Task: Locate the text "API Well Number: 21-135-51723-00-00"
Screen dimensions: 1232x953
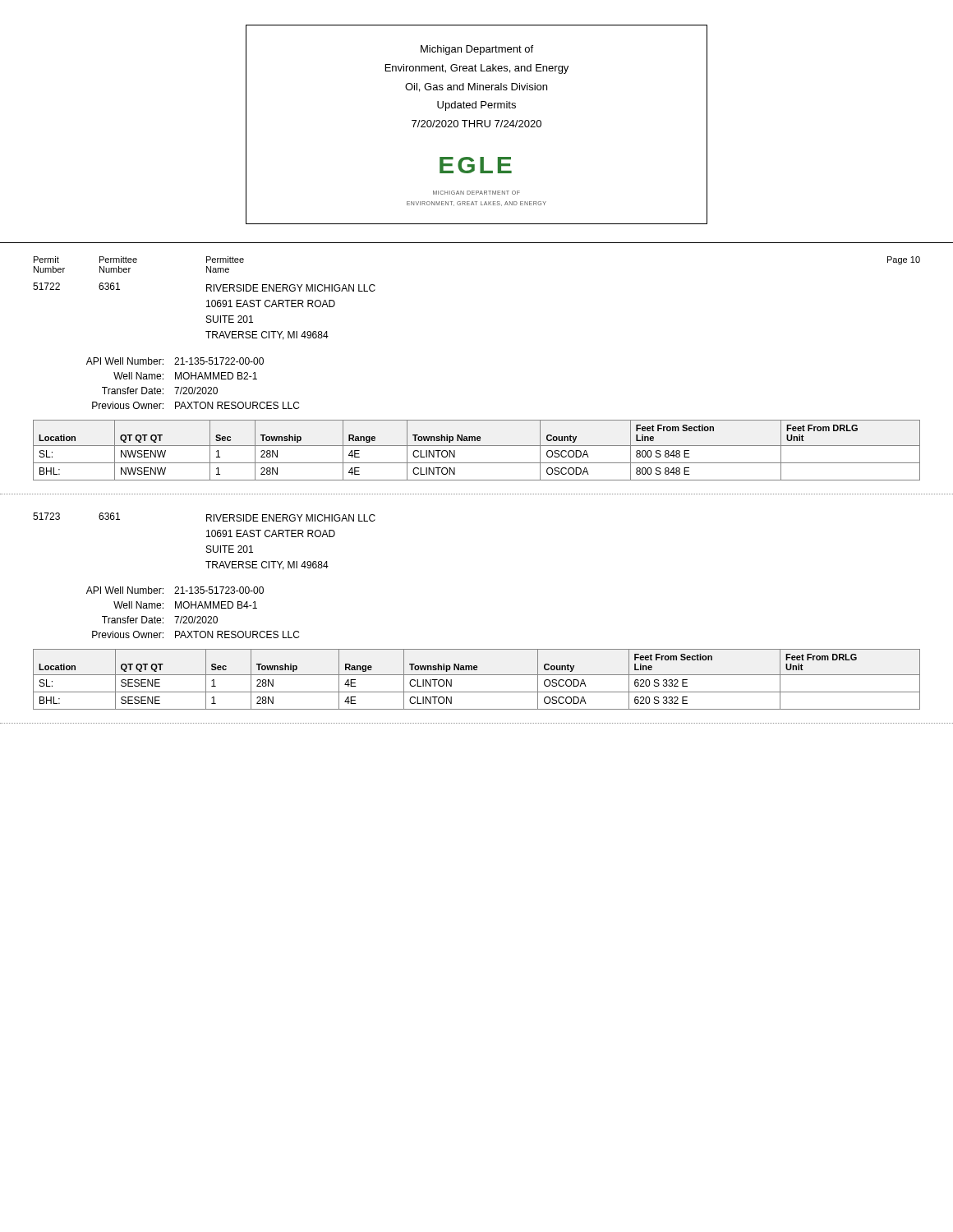Action: tap(148, 591)
